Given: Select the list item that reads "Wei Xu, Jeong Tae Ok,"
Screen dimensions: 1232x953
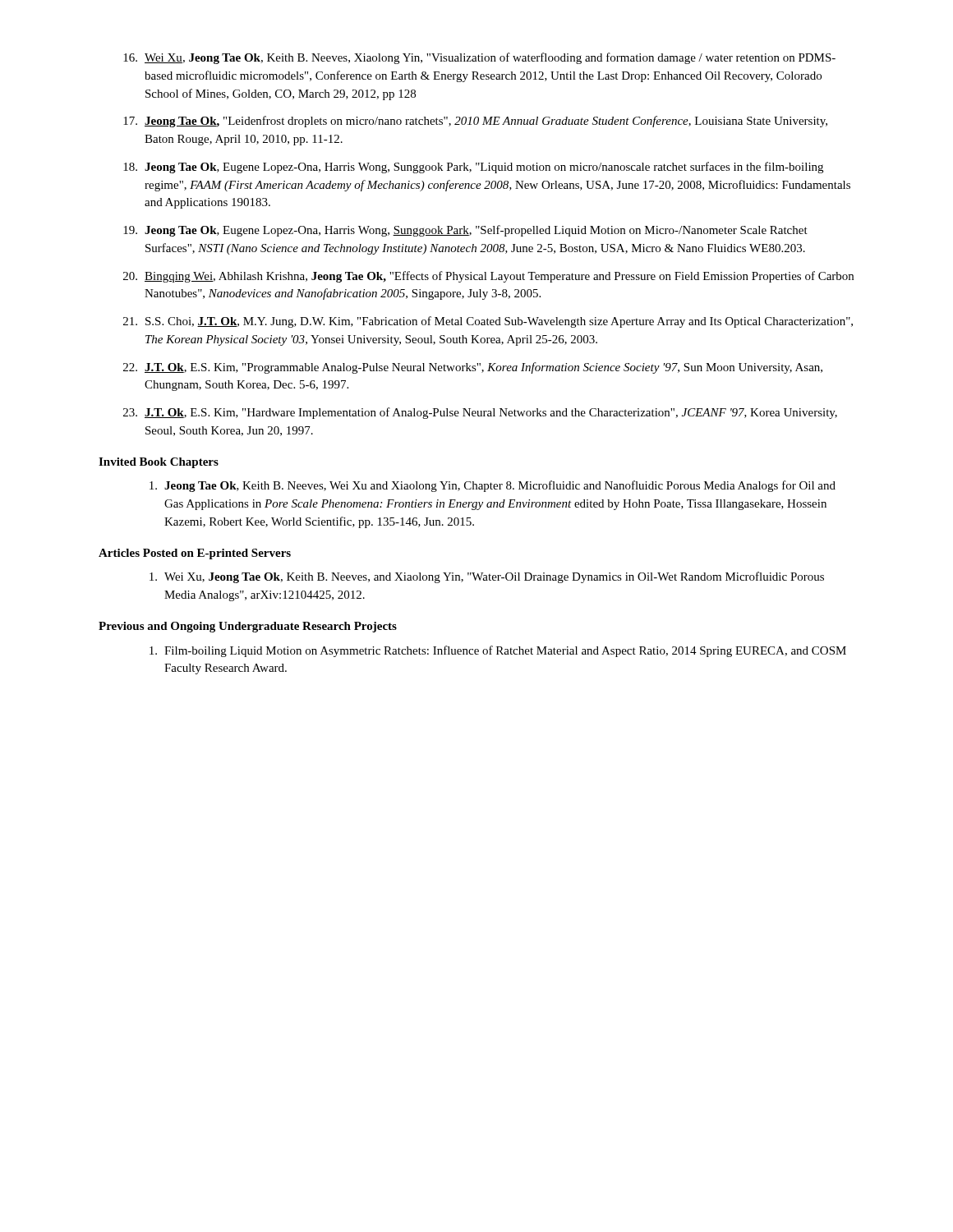Looking at the screenshot, I should click(491, 586).
